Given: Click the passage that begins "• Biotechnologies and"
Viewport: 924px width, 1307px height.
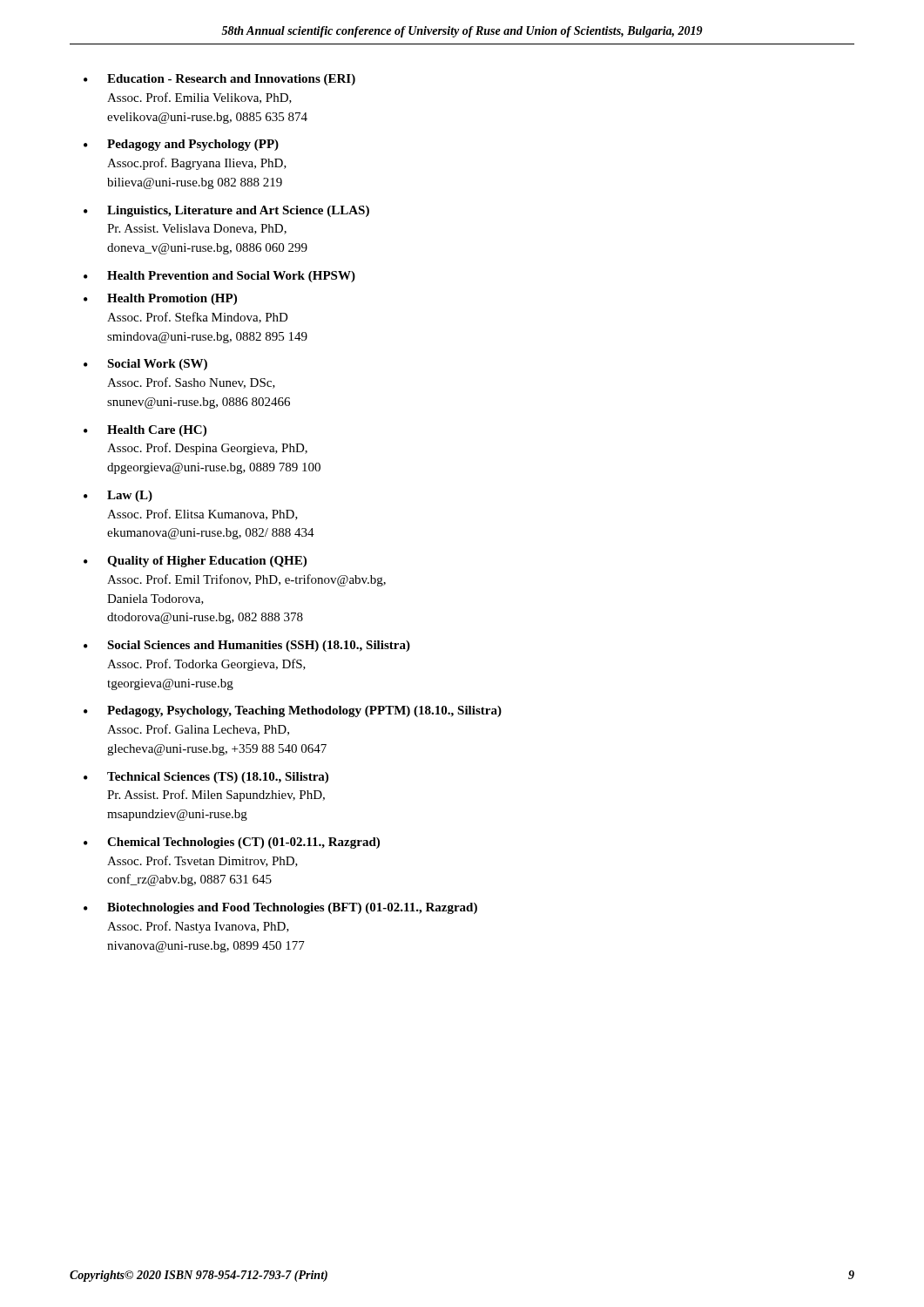Looking at the screenshot, I should point(280,908).
